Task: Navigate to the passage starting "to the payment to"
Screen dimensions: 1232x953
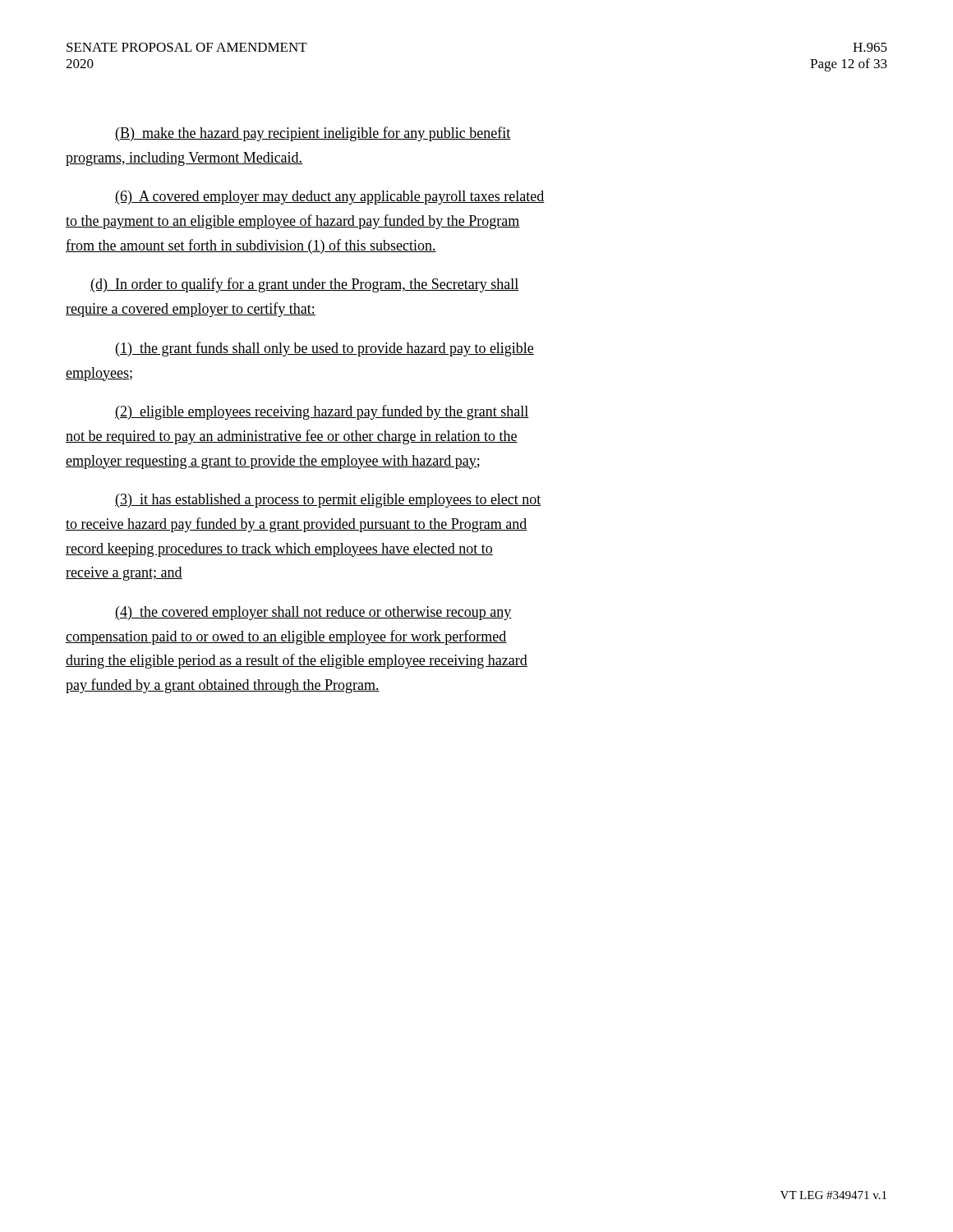Action: pos(293,221)
